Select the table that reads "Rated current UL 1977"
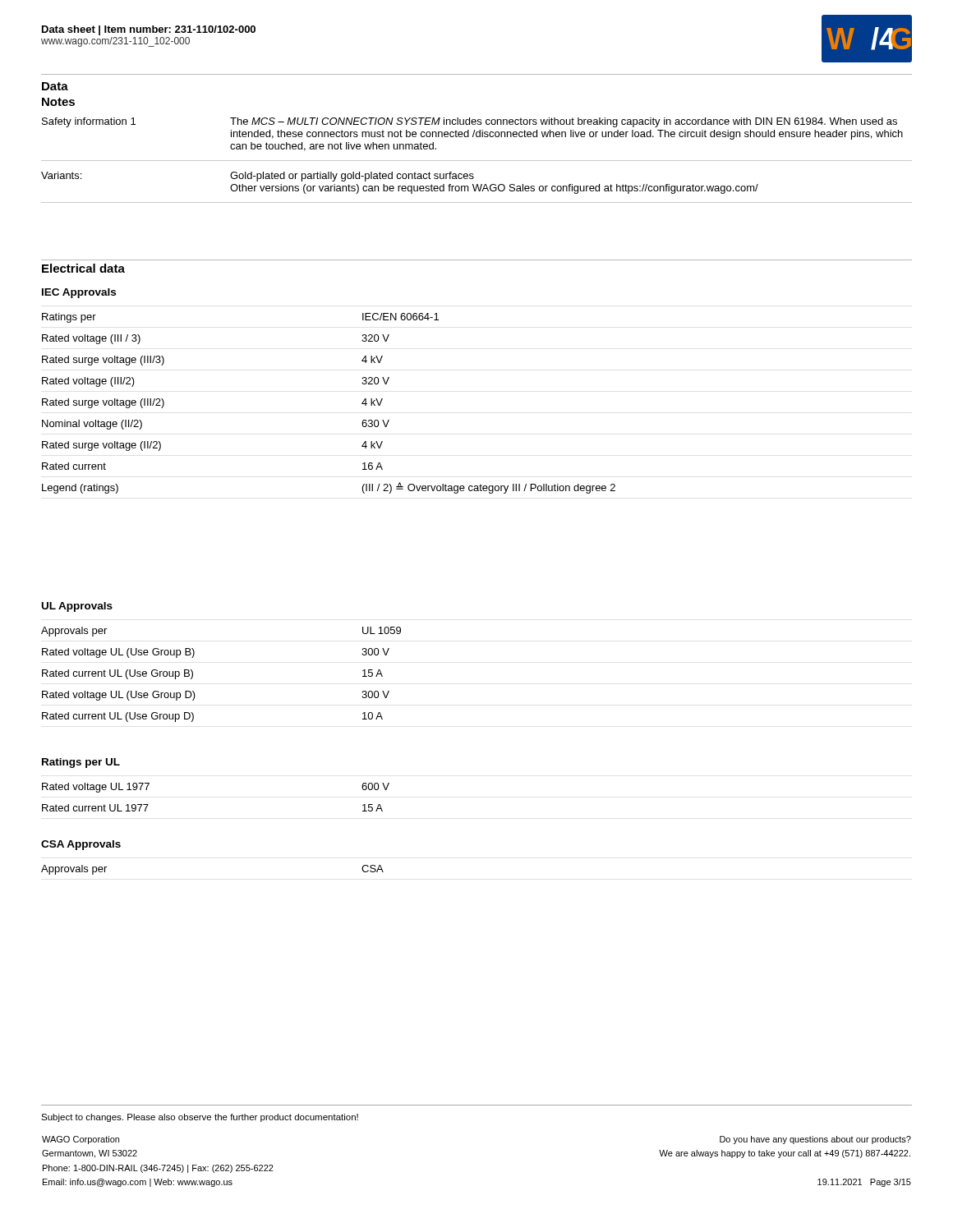The height and width of the screenshot is (1232, 953). (x=476, y=800)
